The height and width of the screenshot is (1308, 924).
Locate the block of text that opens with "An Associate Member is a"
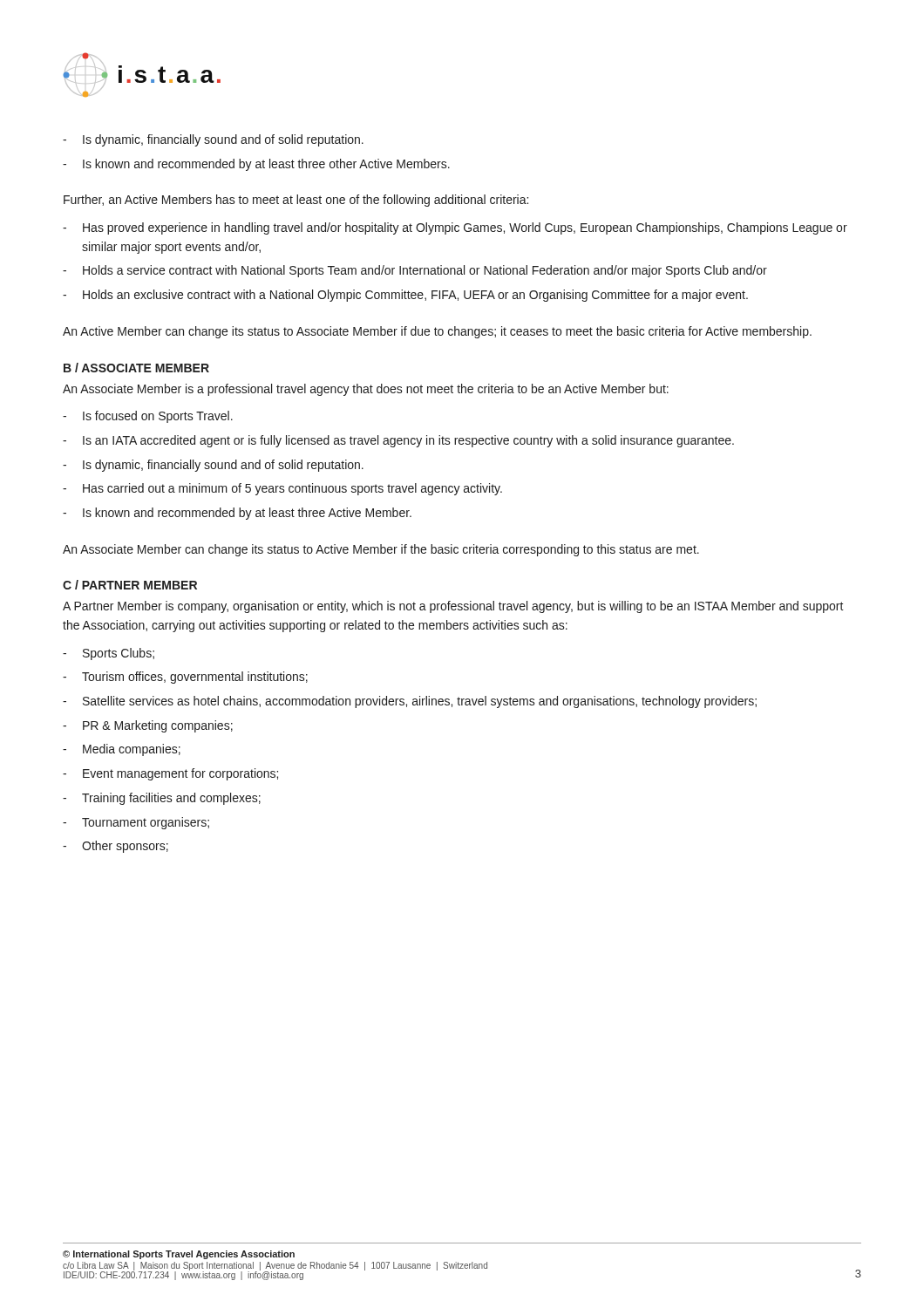pyautogui.click(x=462, y=389)
